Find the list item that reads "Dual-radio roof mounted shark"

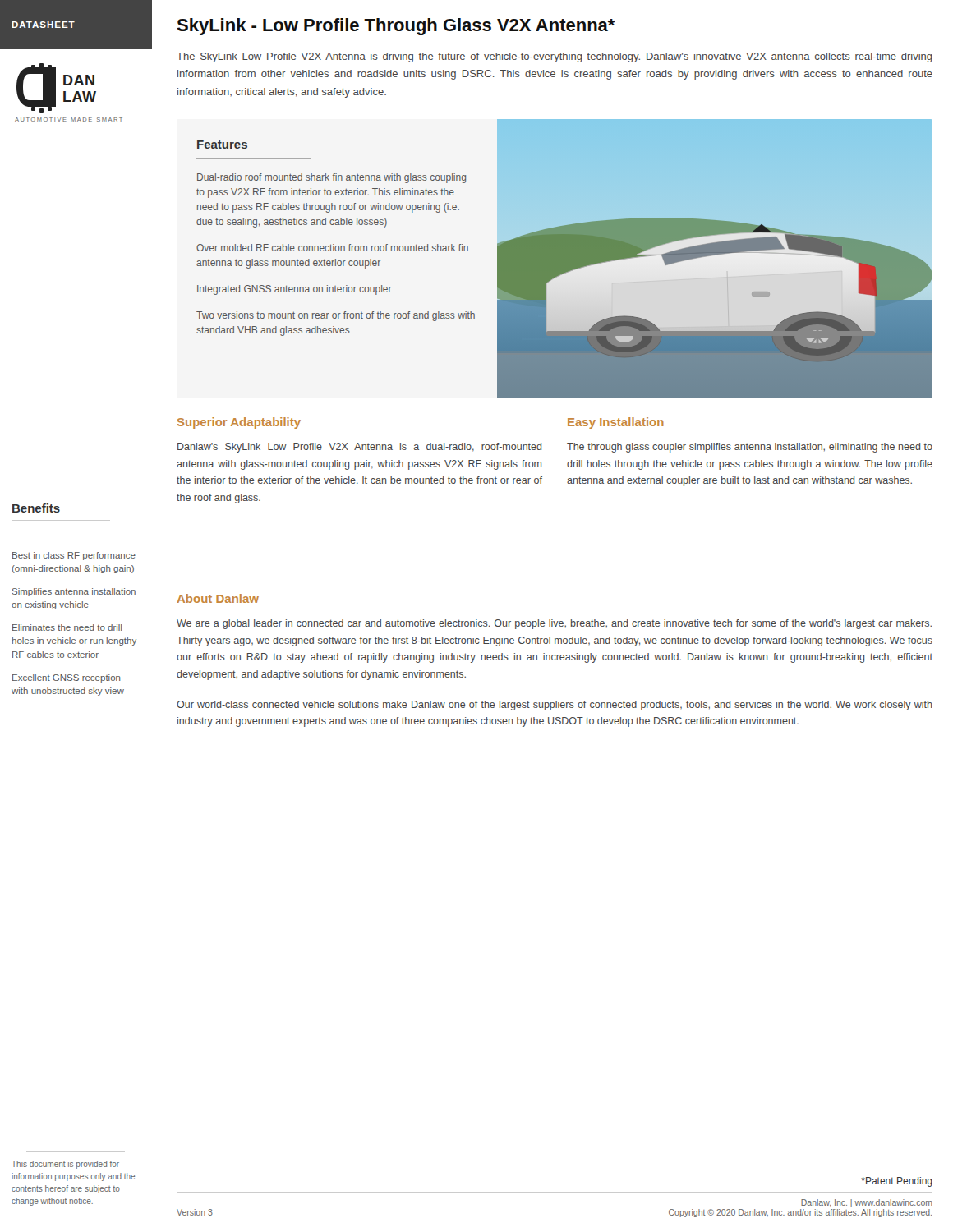(x=331, y=200)
